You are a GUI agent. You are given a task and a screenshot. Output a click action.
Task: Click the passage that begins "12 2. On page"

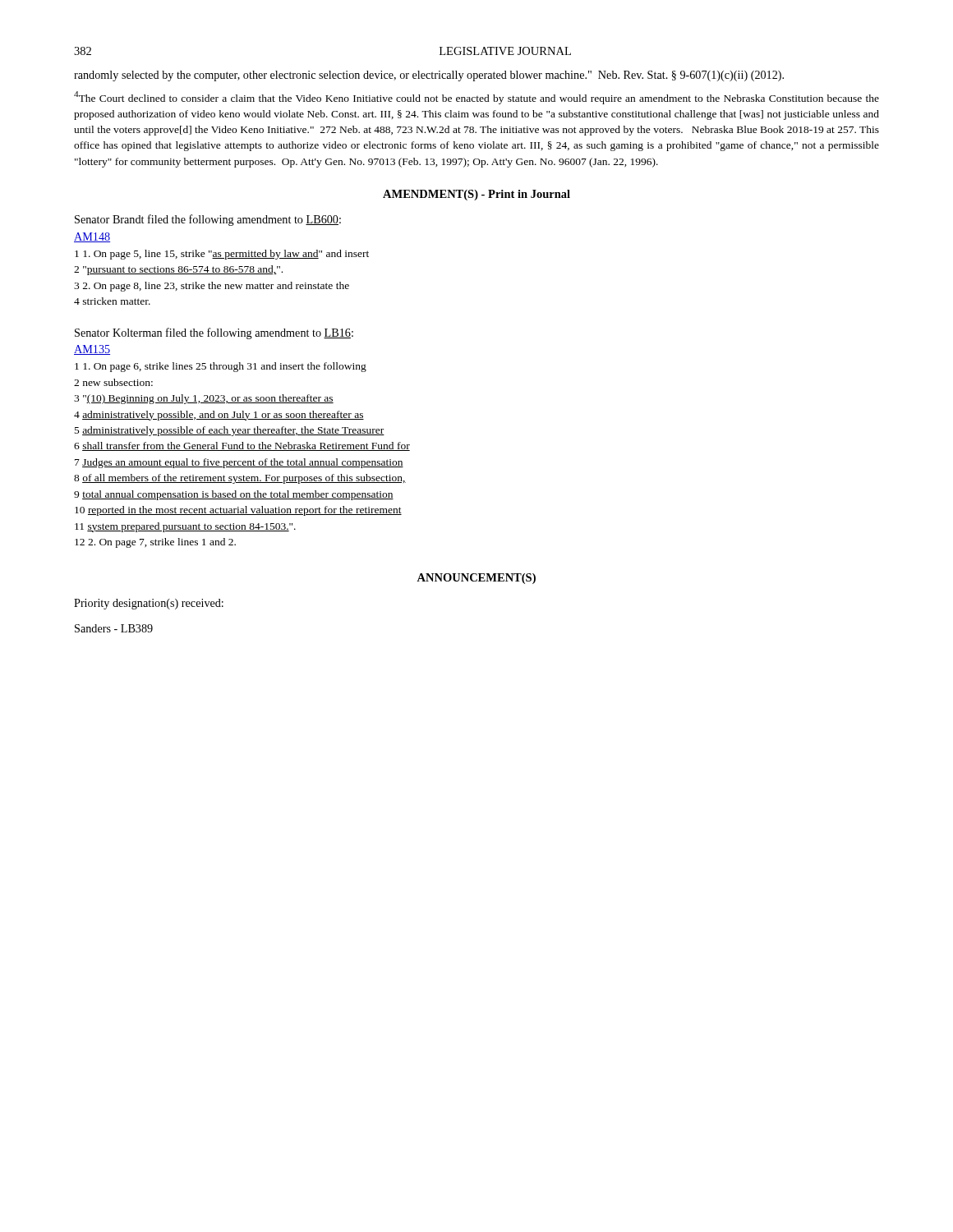coord(155,542)
